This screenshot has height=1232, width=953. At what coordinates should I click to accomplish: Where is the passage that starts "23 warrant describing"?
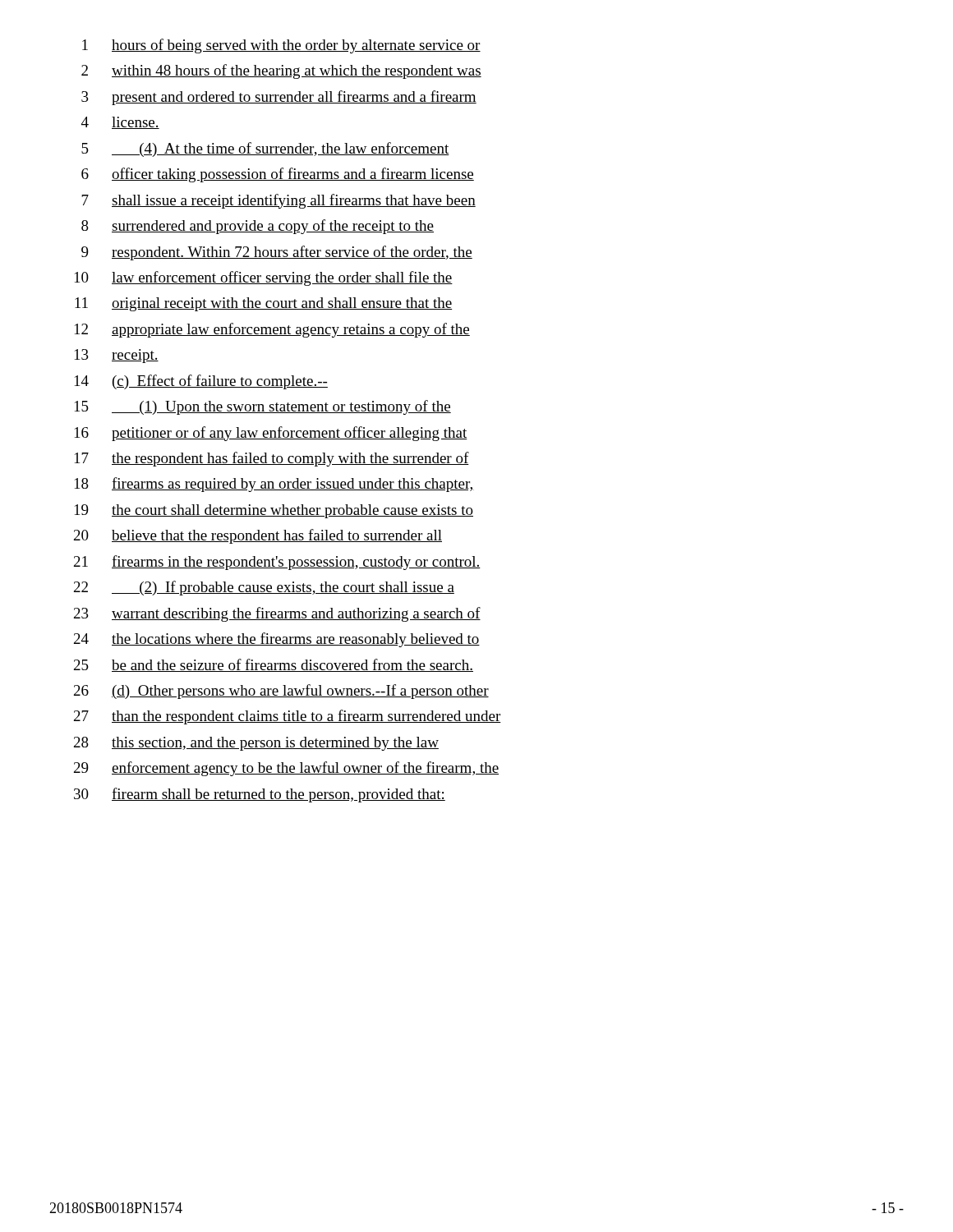(x=476, y=613)
